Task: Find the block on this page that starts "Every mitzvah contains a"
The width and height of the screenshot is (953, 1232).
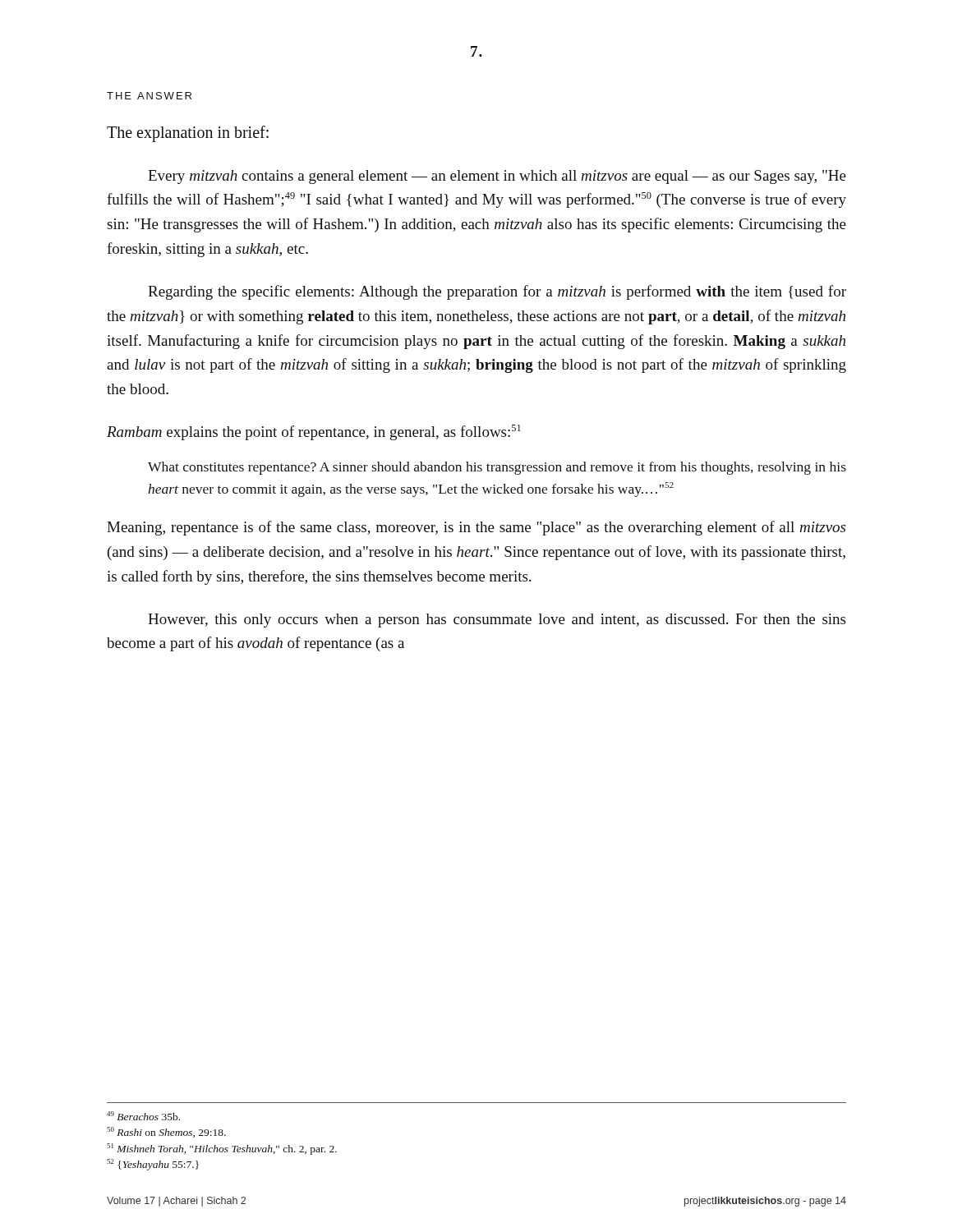Action: pos(476,212)
